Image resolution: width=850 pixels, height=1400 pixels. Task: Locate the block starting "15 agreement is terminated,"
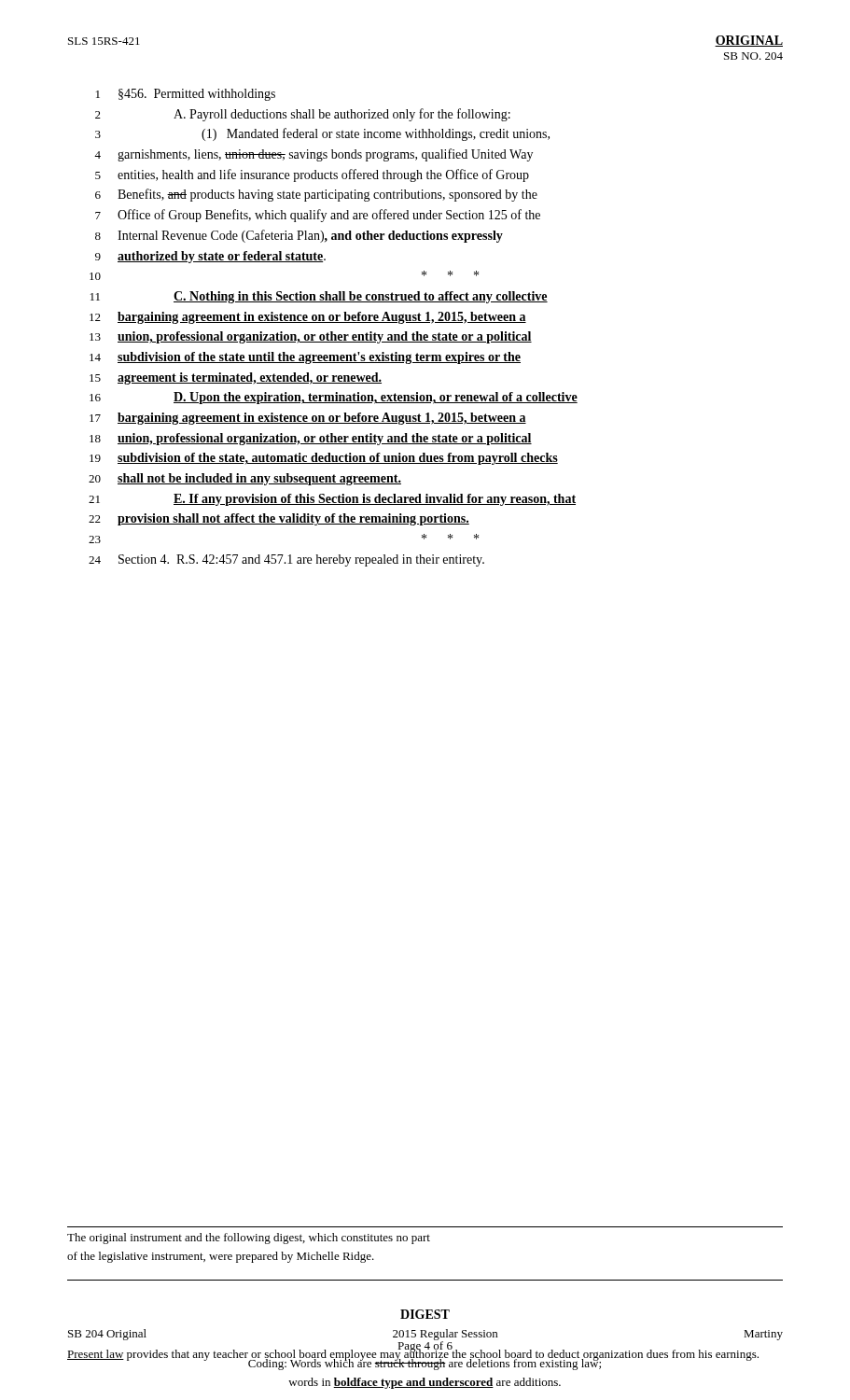(236, 378)
